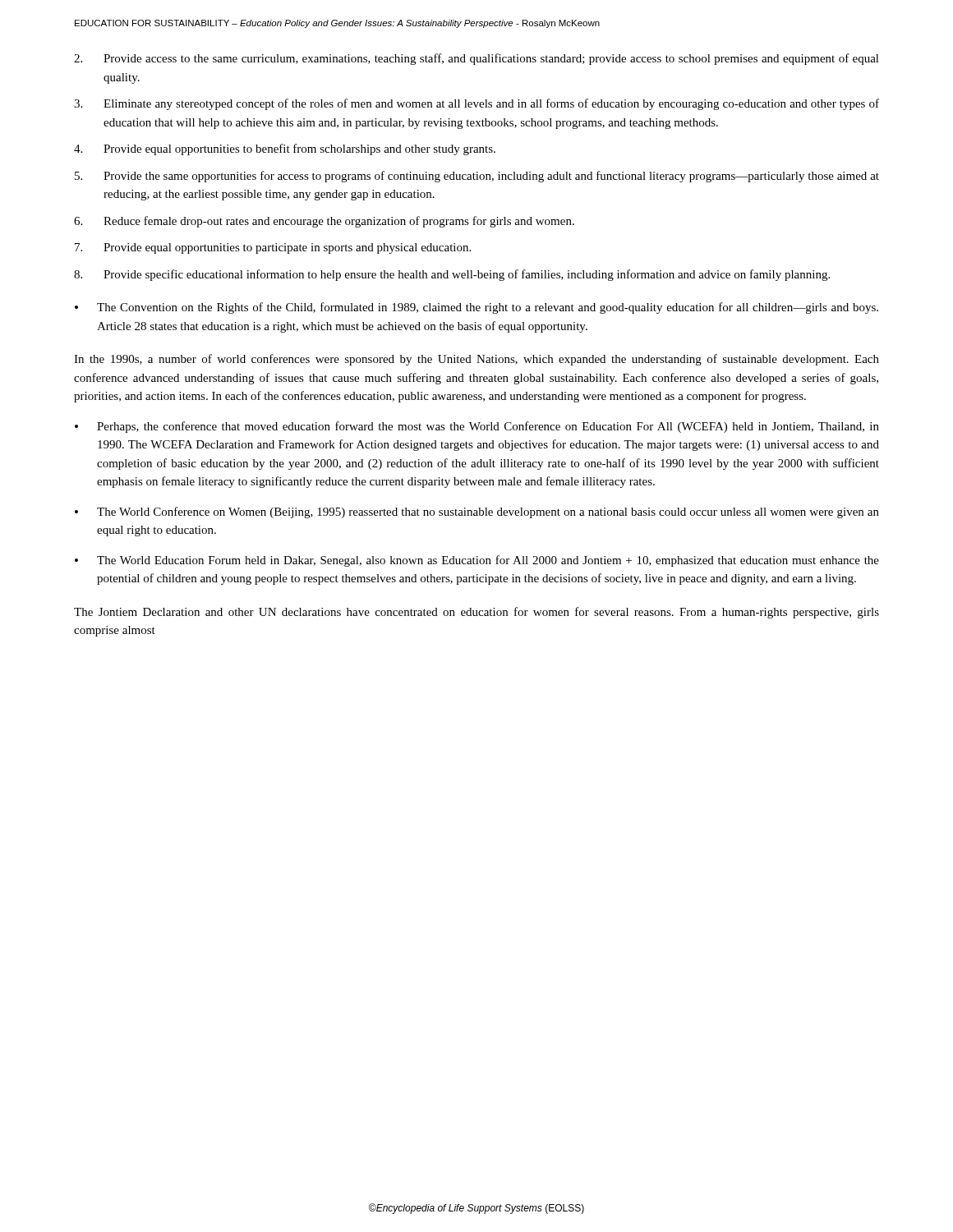Navigate to the text starting "In the 1990s, a number of world"

(476, 377)
